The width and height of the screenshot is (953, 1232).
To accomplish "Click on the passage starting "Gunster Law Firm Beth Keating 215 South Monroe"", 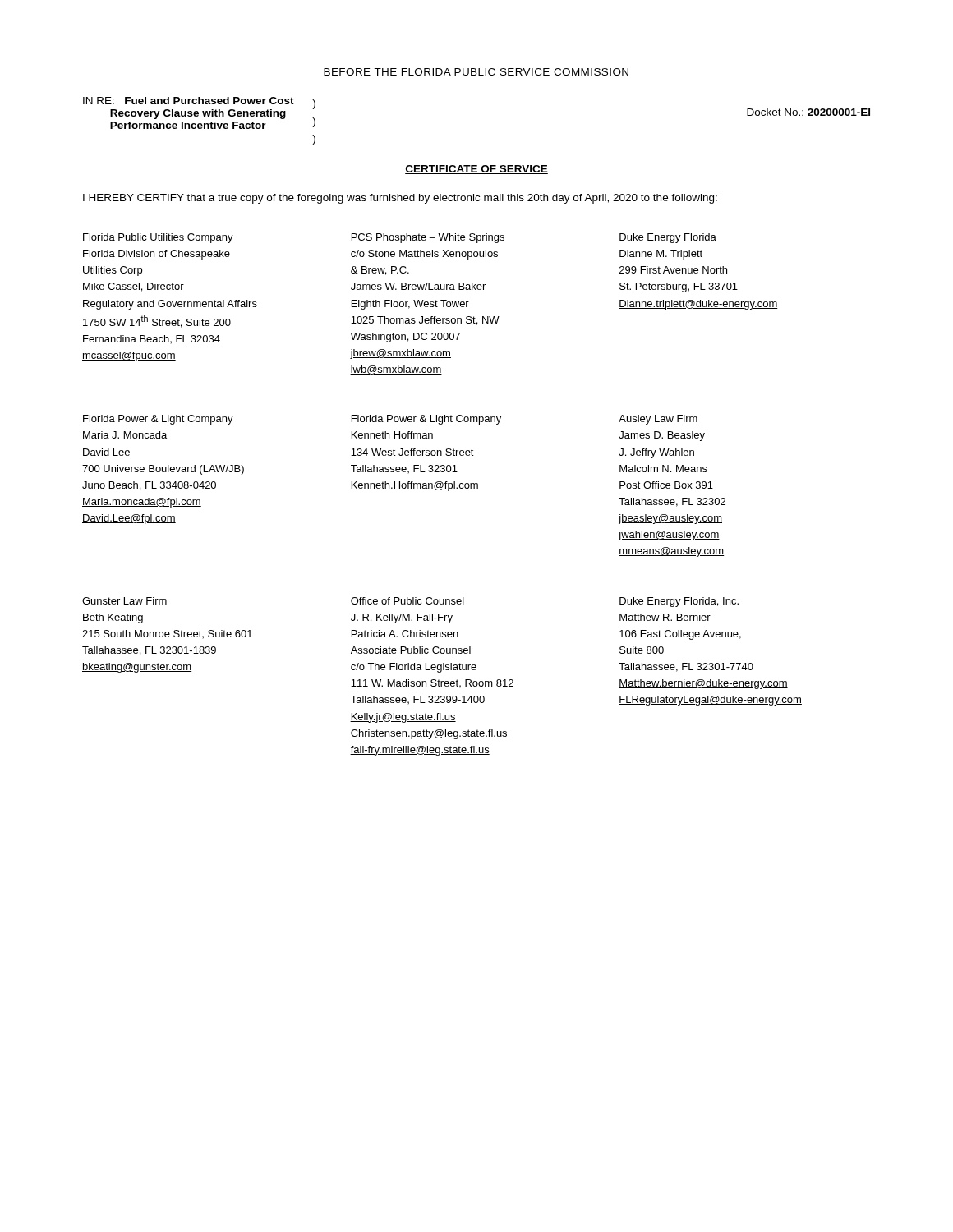I will tap(167, 634).
